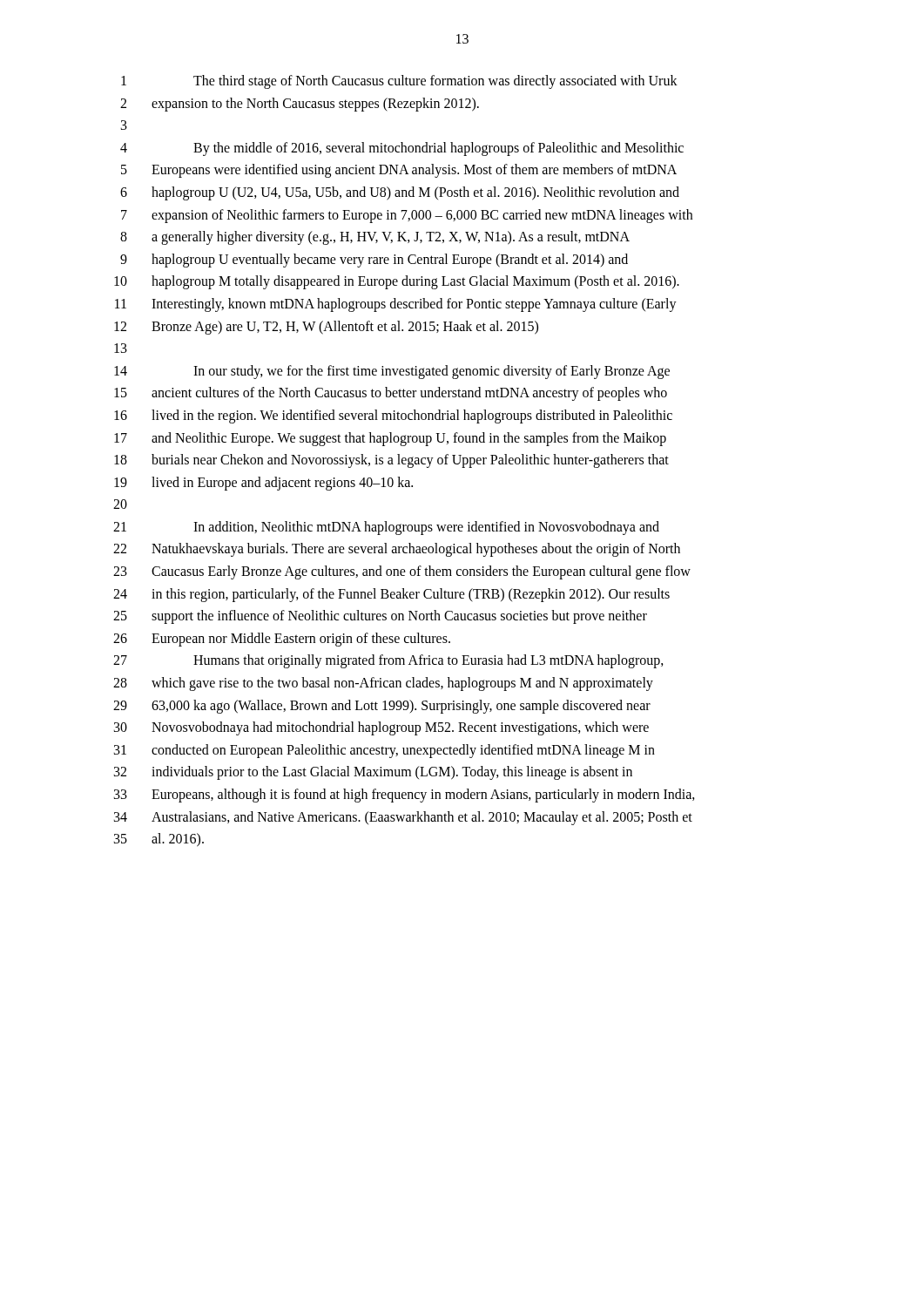Find the region starting "27 Humans that originally migrated from Africa"

[x=462, y=750]
